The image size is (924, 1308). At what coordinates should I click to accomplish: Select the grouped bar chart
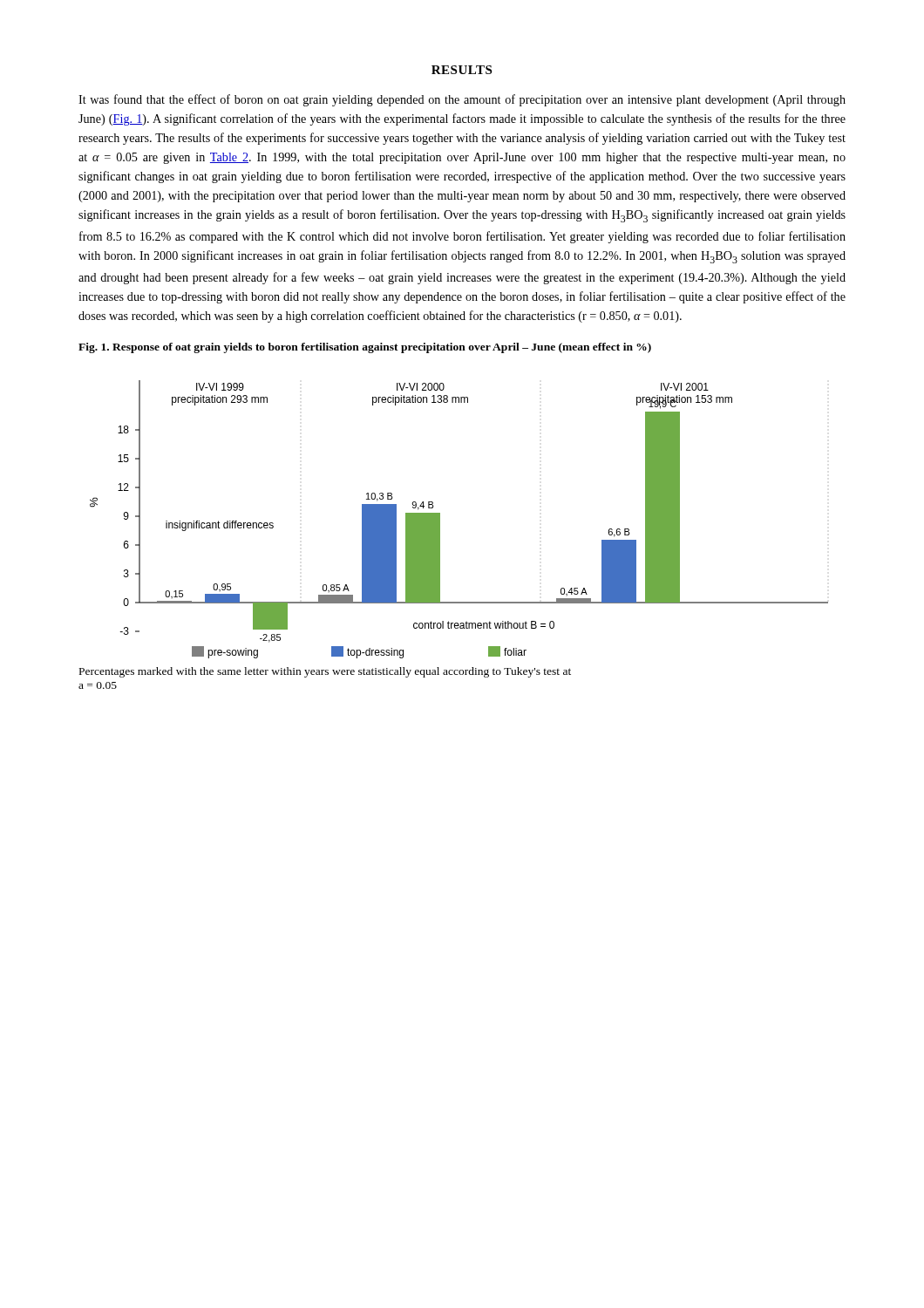pyautogui.click(x=462, y=511)
